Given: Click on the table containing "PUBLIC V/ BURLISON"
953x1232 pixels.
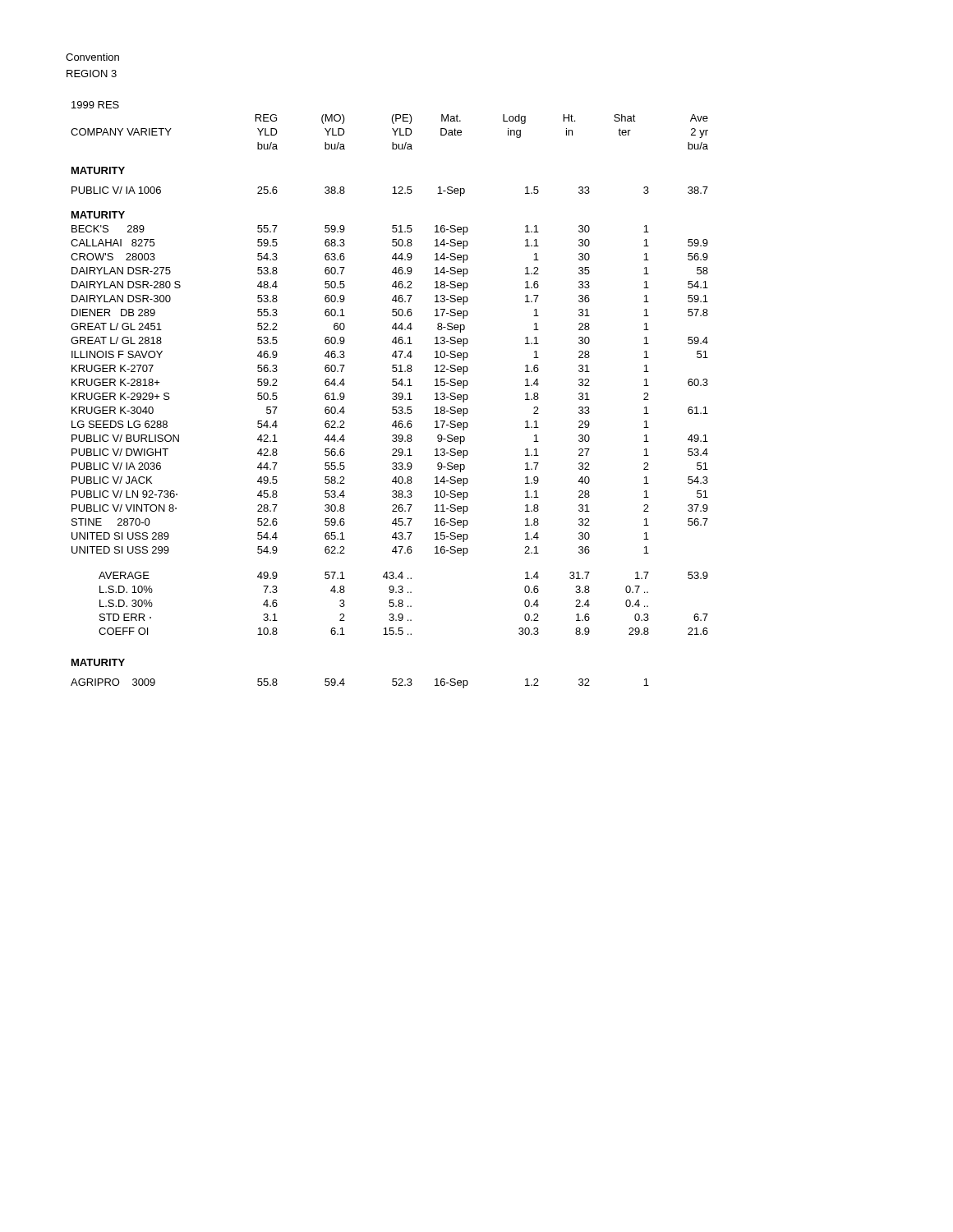Looking at the screenshot, I should coord(460,393).
